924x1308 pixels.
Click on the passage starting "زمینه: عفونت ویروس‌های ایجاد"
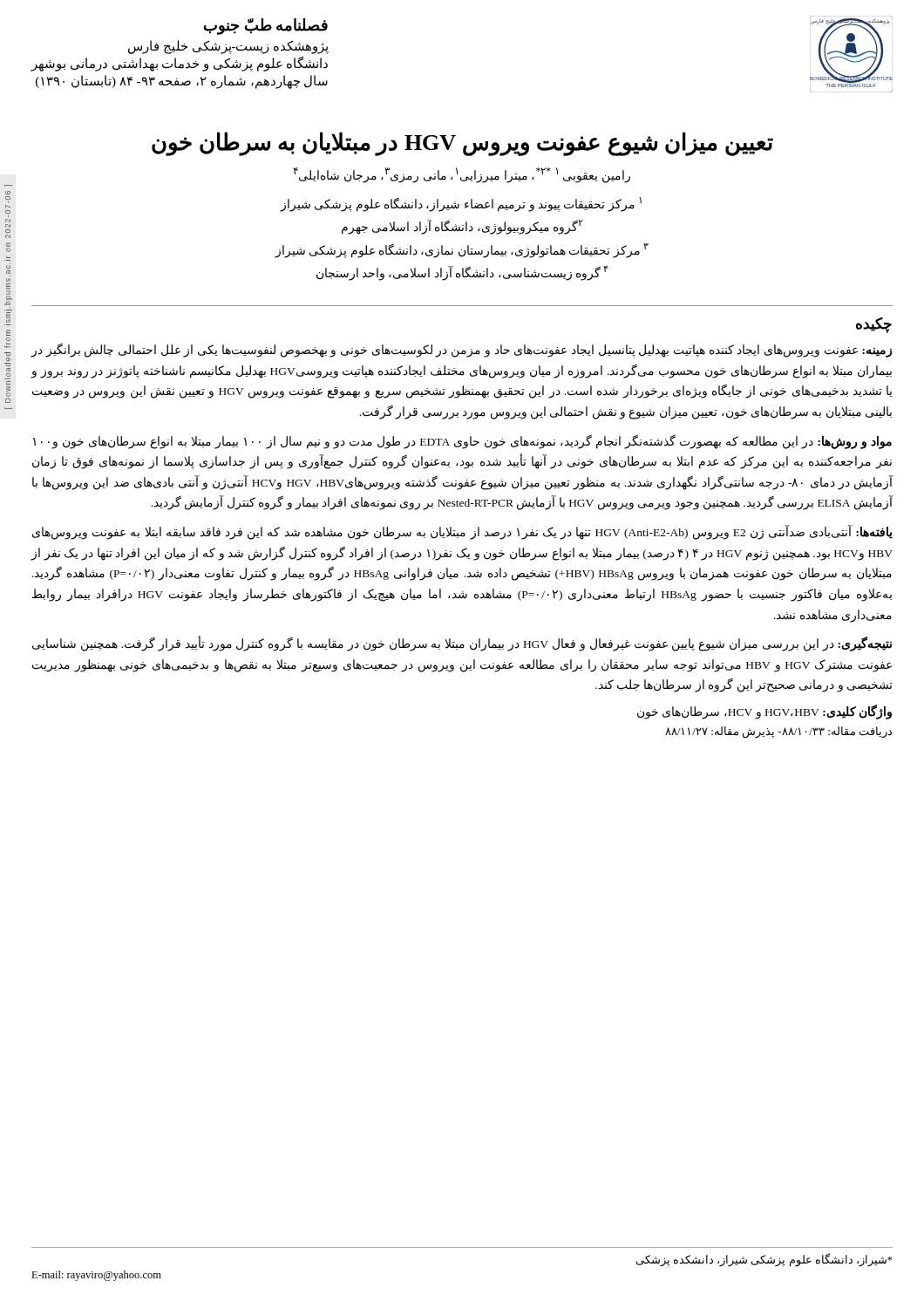462,381
